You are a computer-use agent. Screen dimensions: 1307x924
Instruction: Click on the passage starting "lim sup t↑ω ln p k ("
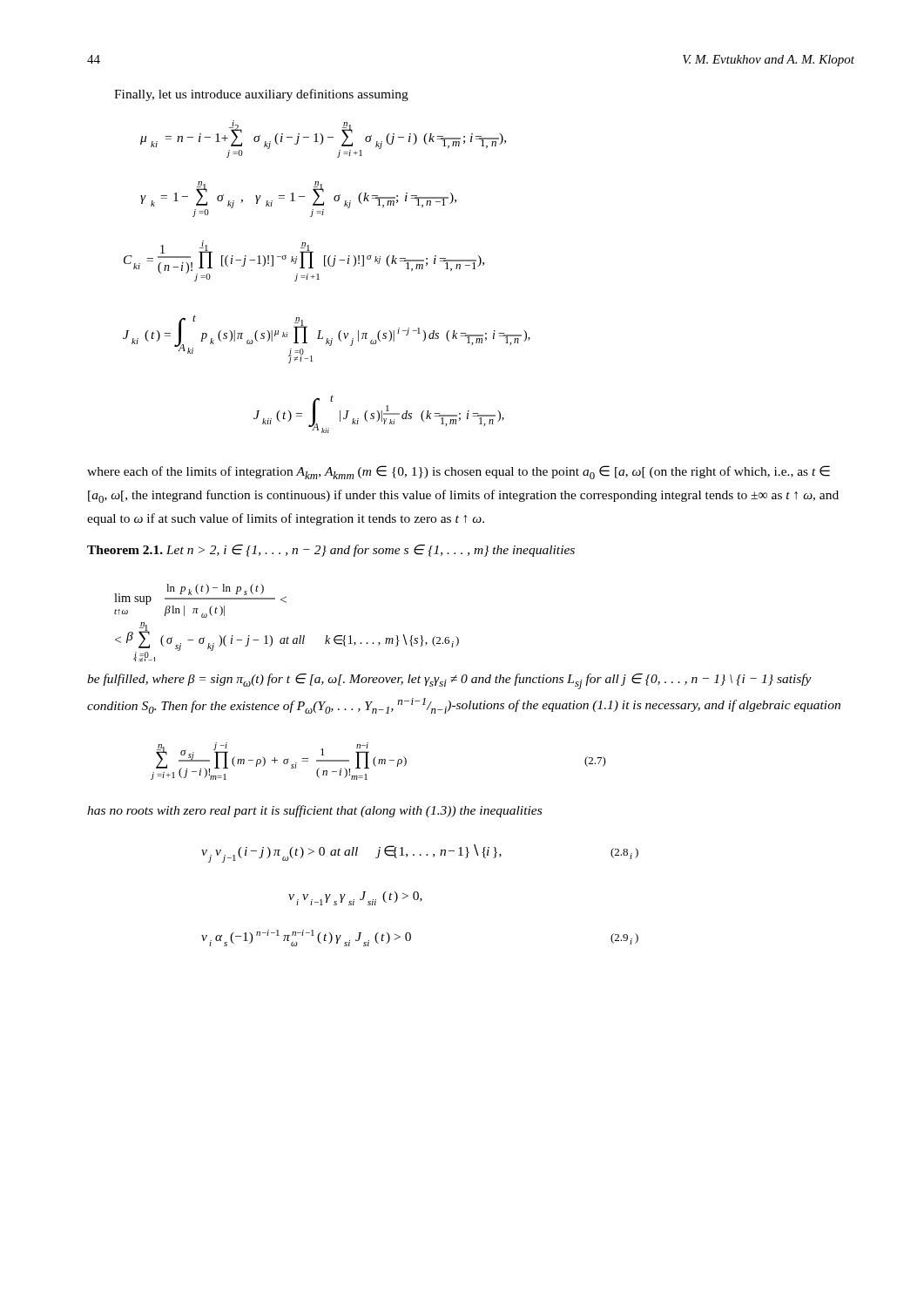pyautogui.click(x=200, y=601)
